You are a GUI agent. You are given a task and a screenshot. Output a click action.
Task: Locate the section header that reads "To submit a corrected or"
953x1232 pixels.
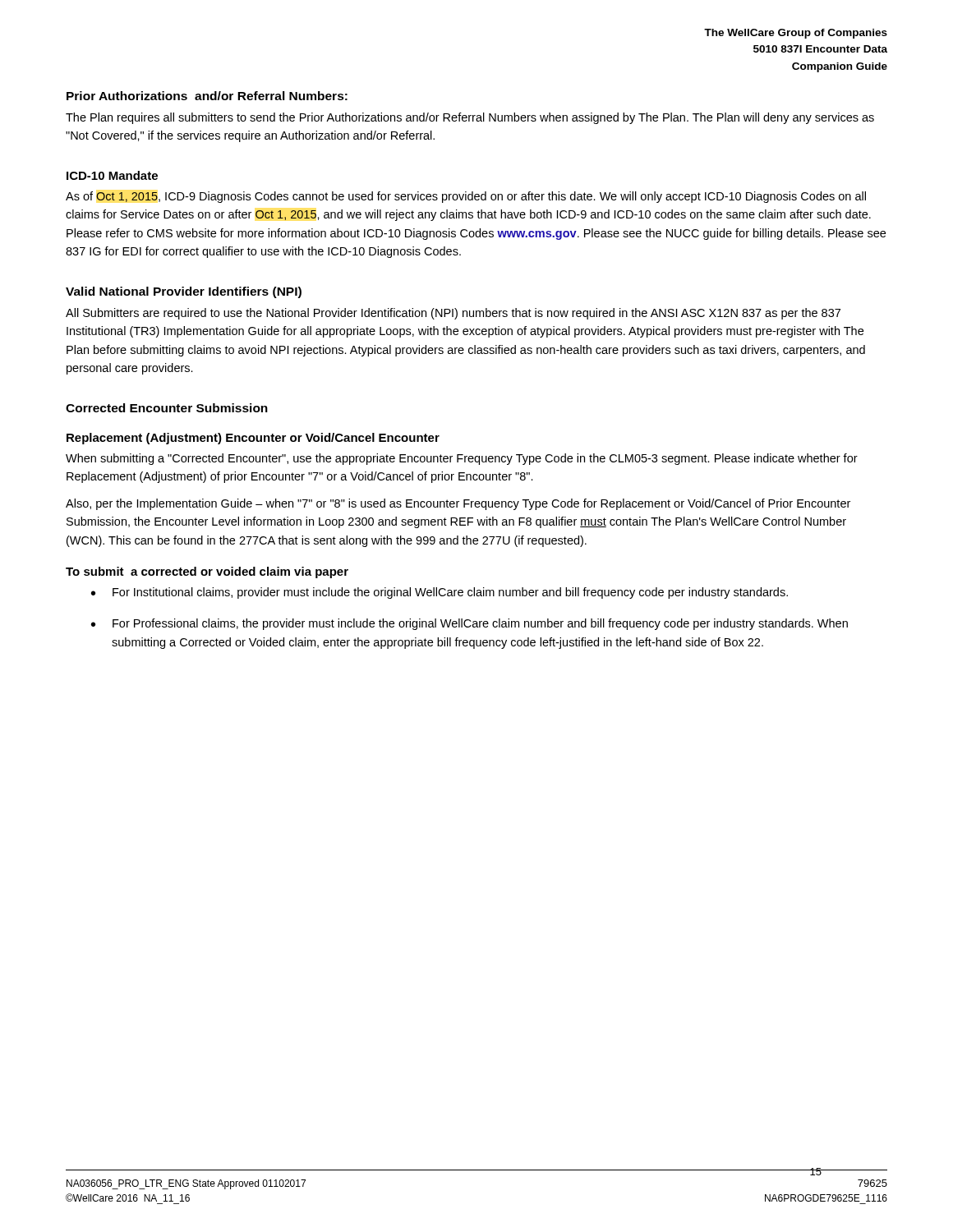tap(207, 571)
